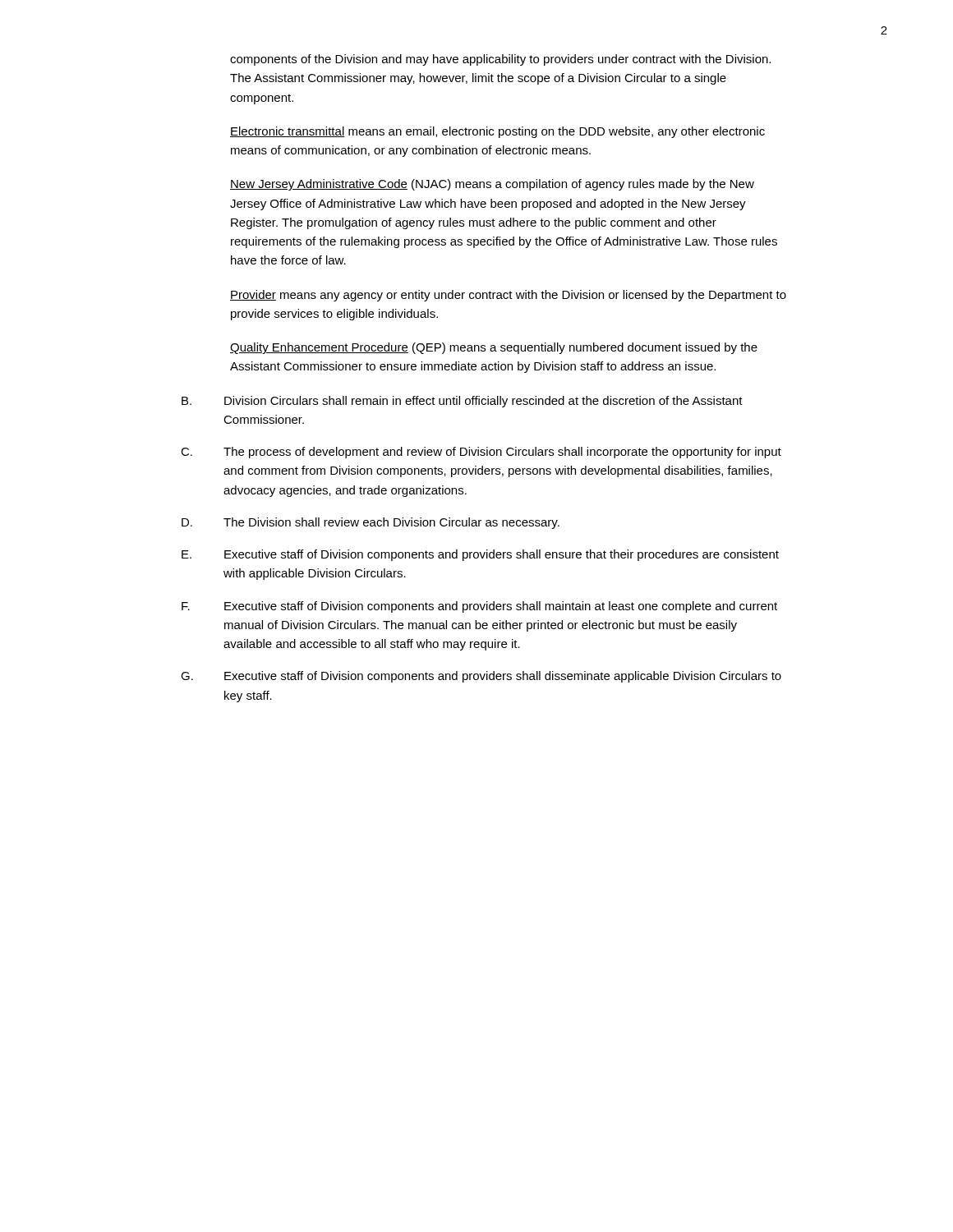Select the text block starting "Electronic transmittal means an email, electronic posting on"

click(x=498, y=140)
